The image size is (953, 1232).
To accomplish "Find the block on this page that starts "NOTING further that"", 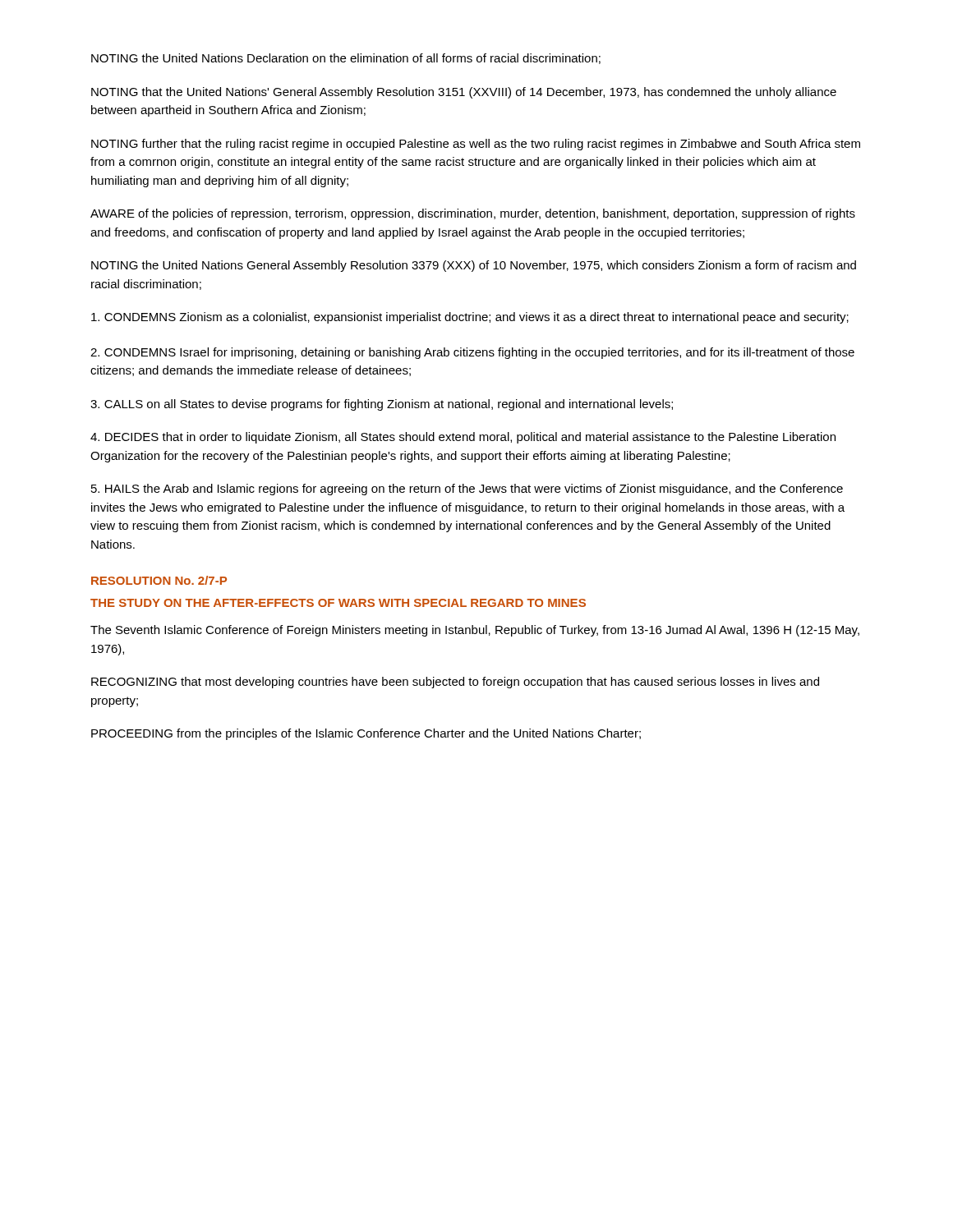I will point(476,161).
